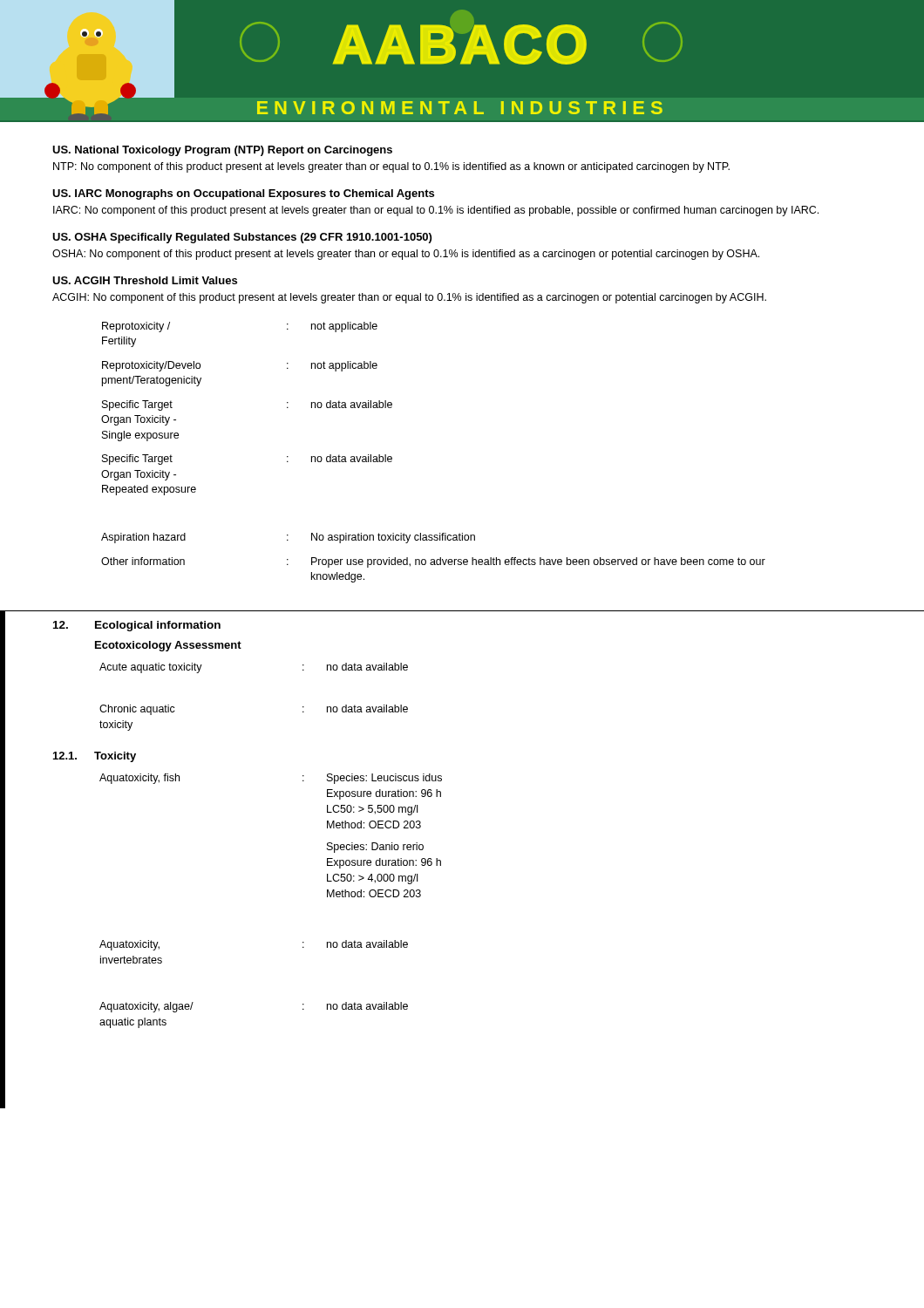This screenshot has width=924, height=1308.
Task: Navigate to the text block starting "US. National Toxicology"
Action: [222, 150]
